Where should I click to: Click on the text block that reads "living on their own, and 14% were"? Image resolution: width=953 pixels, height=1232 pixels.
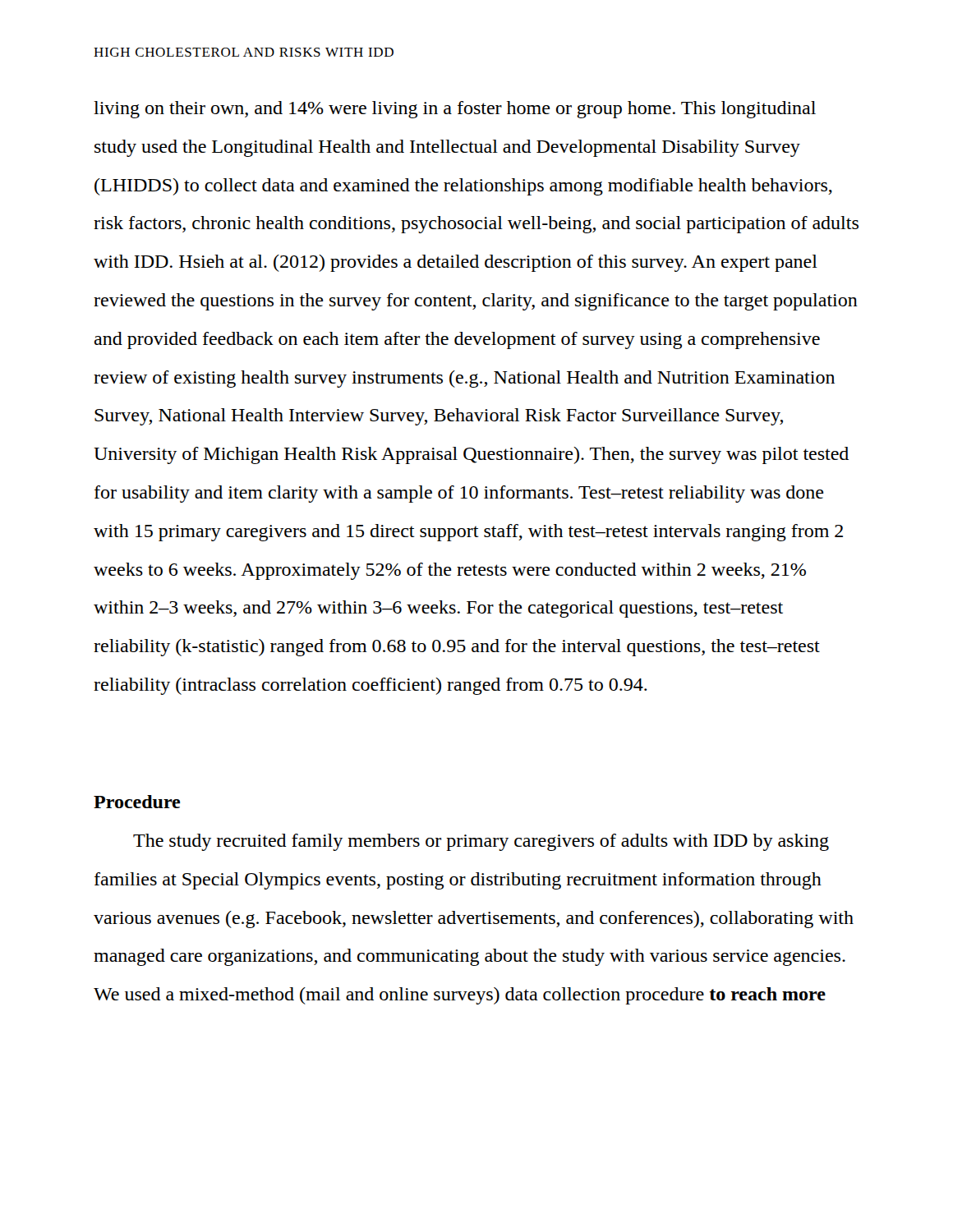(x=476, y=396)
